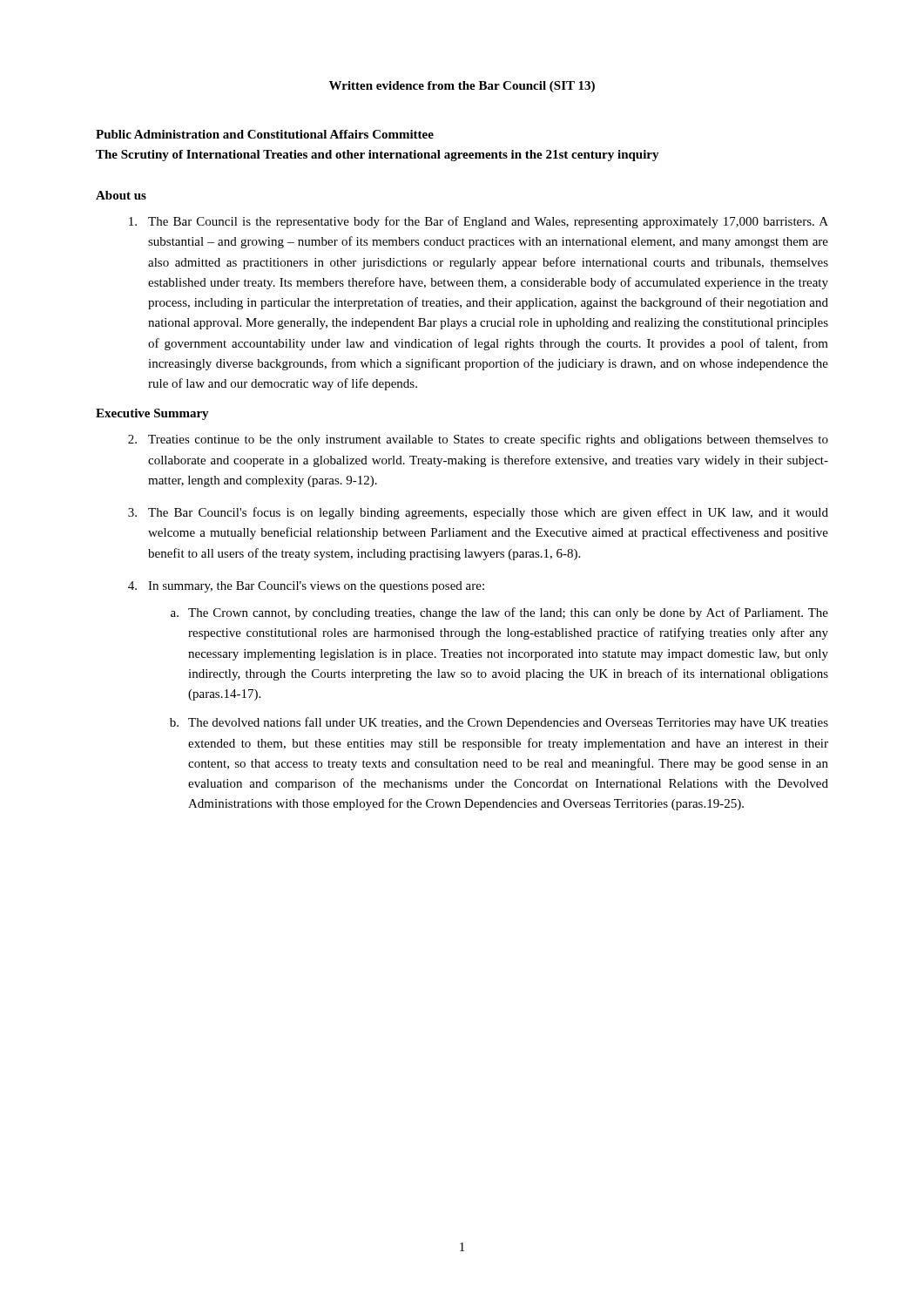Click on the list item containing "4. In summary,"
924x1307 pixels.
pyautogui.click(x=306, y=587)
